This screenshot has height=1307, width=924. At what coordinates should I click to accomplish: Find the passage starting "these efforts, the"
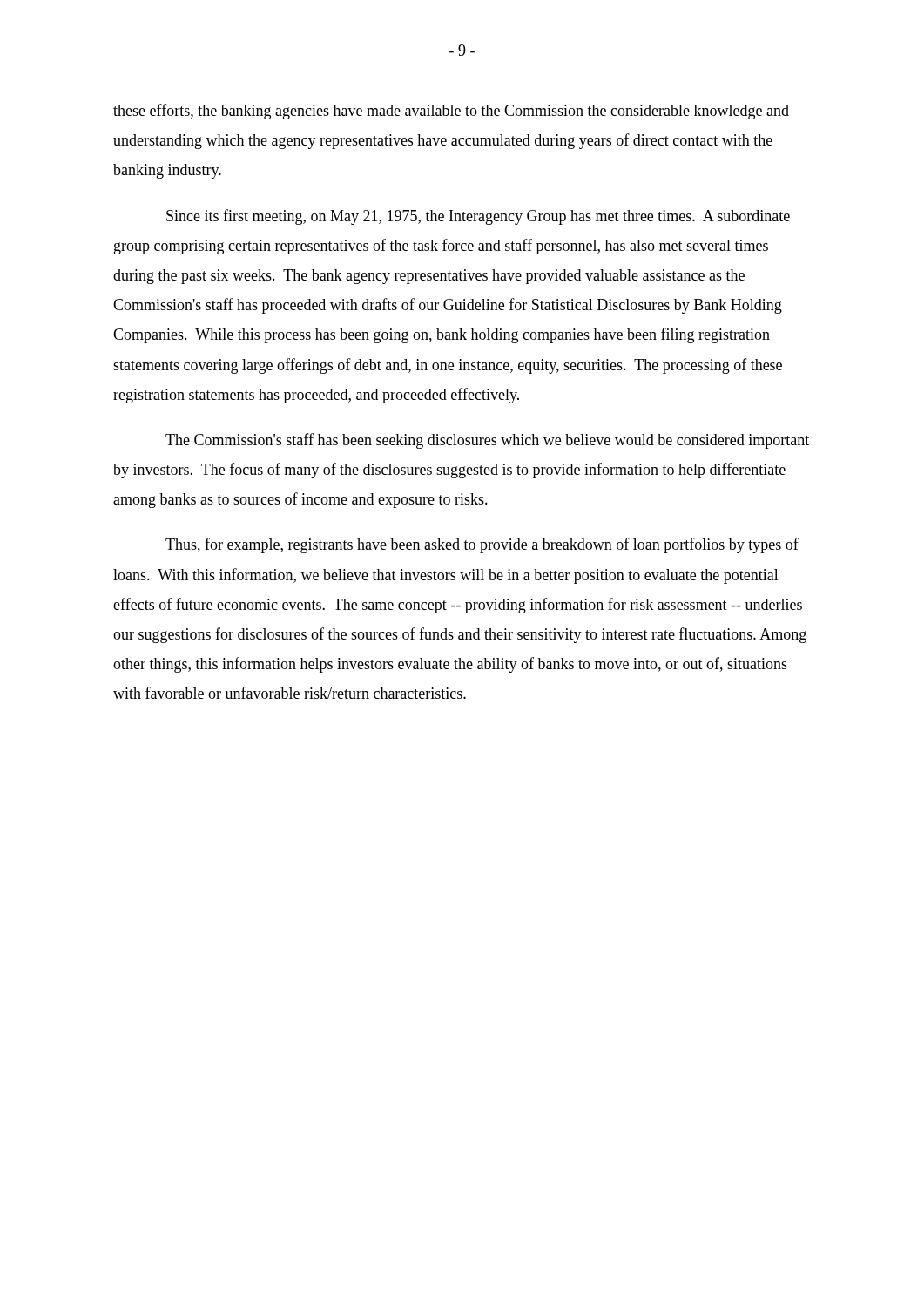pos(451,140)
